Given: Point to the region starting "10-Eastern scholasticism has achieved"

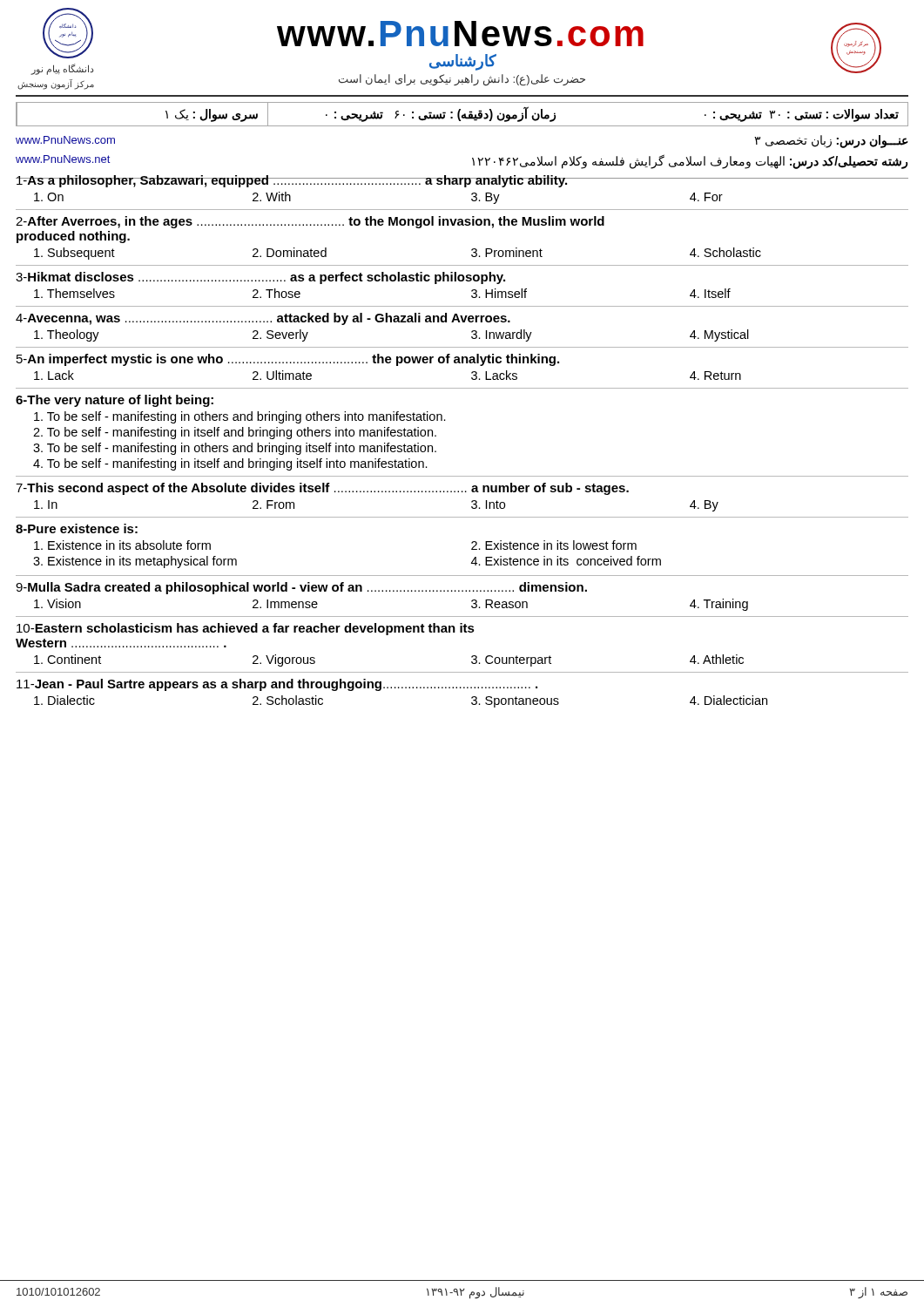Looking at the screenshot, I should tap(246, 629).
